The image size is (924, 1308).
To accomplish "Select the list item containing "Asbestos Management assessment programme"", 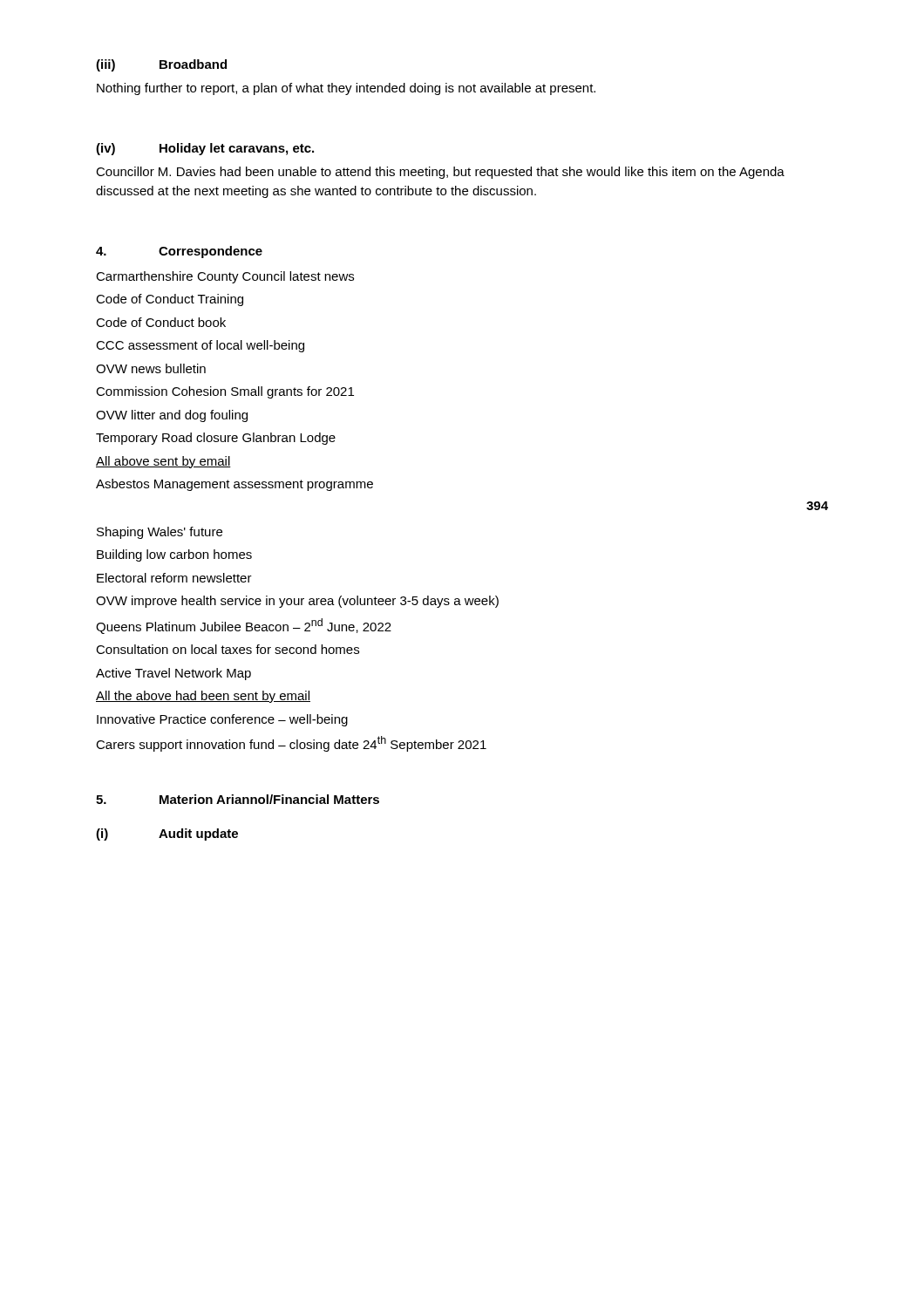I will pyautogui.click(x=235, y=484).
